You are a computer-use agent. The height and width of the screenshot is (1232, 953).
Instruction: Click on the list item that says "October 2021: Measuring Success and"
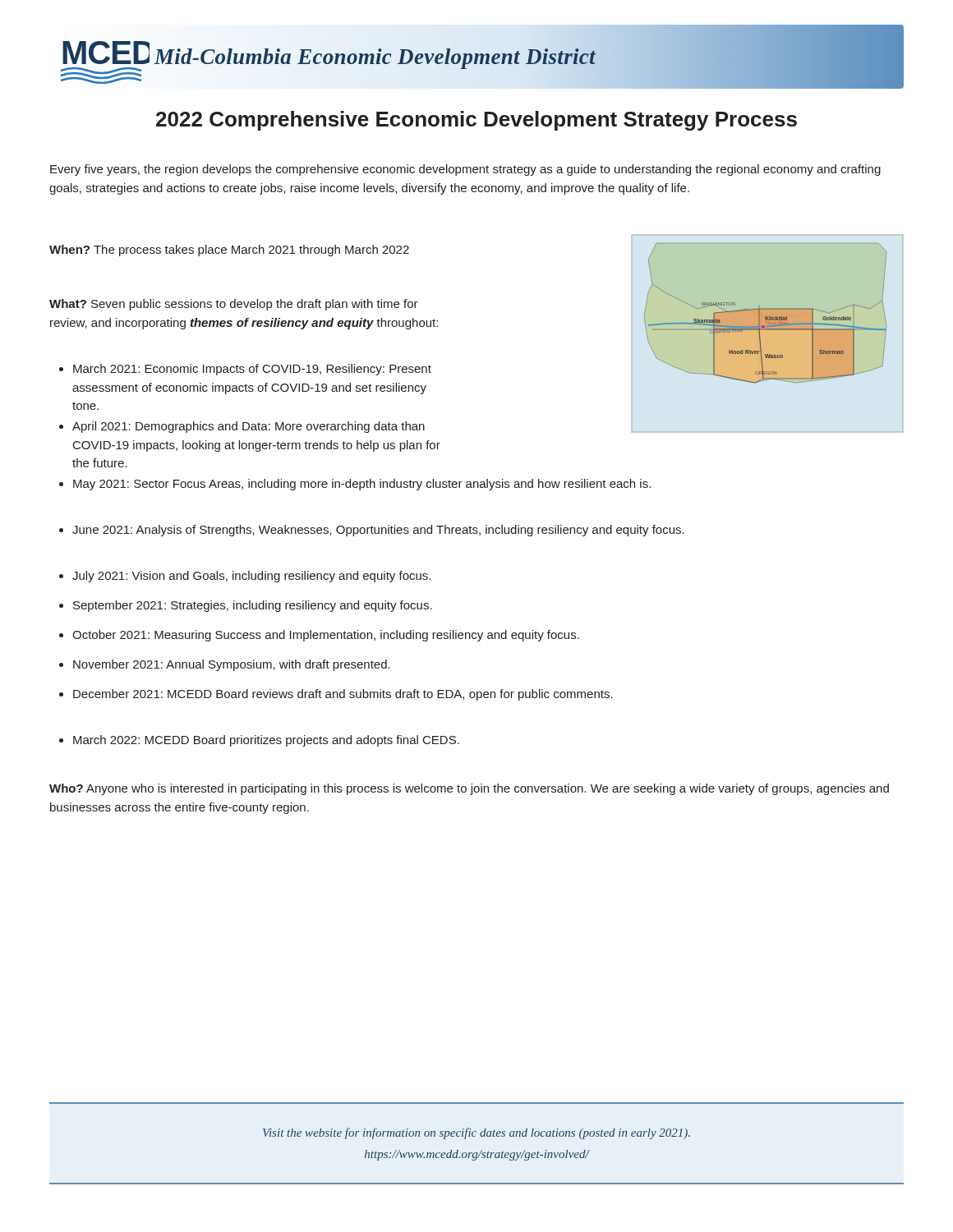[476, 635]
